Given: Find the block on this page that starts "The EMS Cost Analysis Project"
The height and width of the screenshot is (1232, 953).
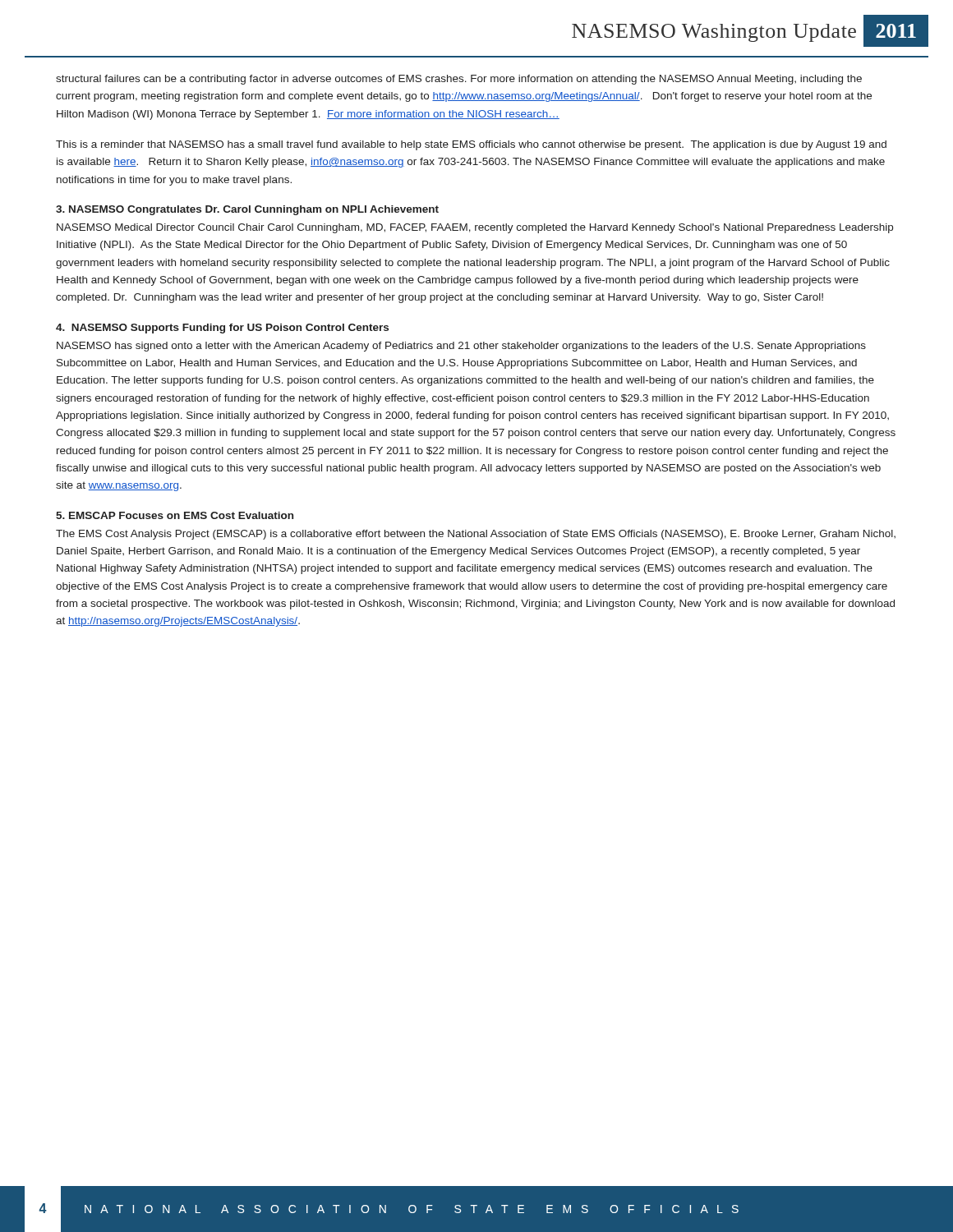Looking at the screenshot, I should click(476, 577).
